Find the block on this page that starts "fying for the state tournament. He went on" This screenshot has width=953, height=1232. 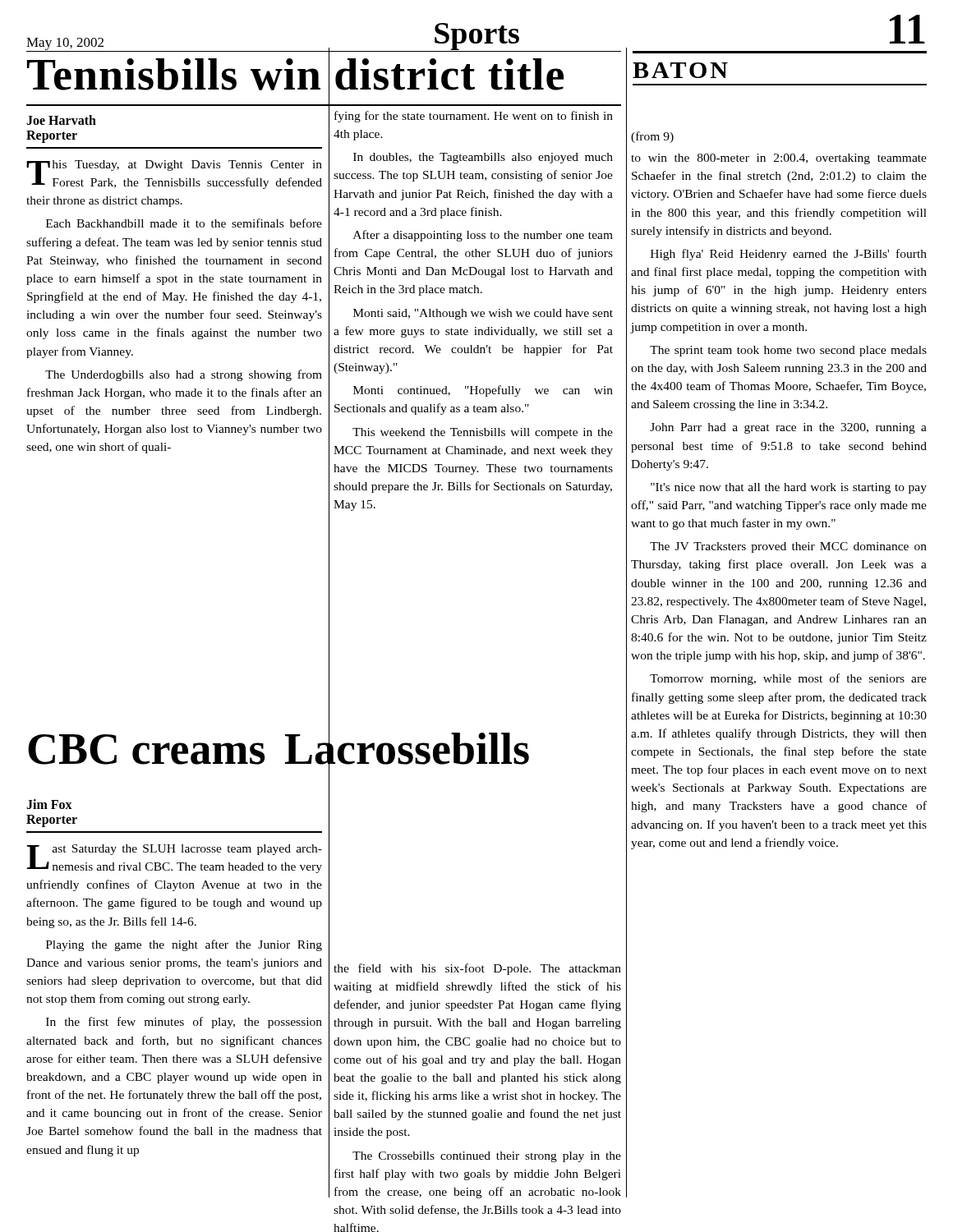click(473, 310)
